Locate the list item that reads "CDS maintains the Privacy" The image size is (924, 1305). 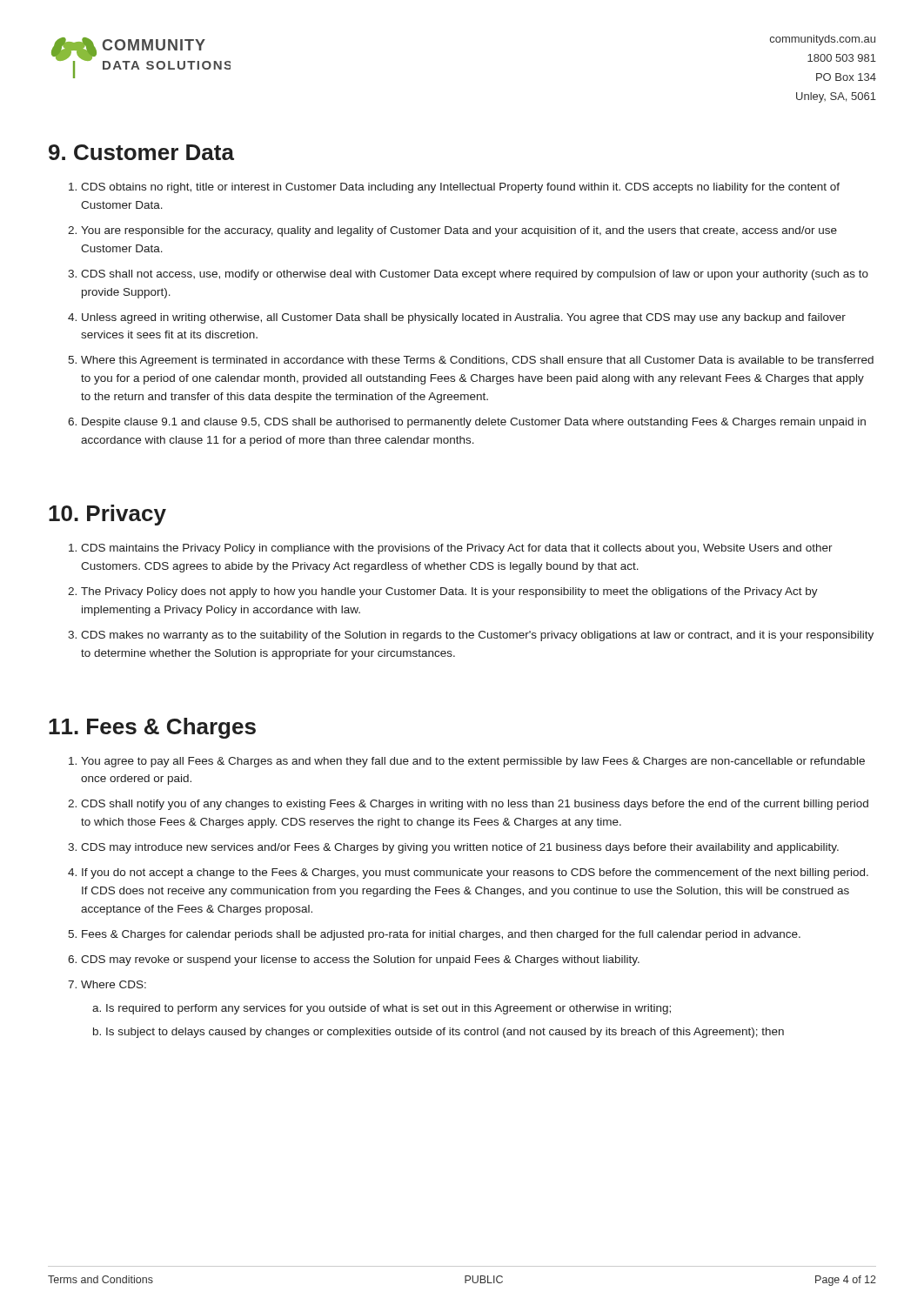coord(457,557)
